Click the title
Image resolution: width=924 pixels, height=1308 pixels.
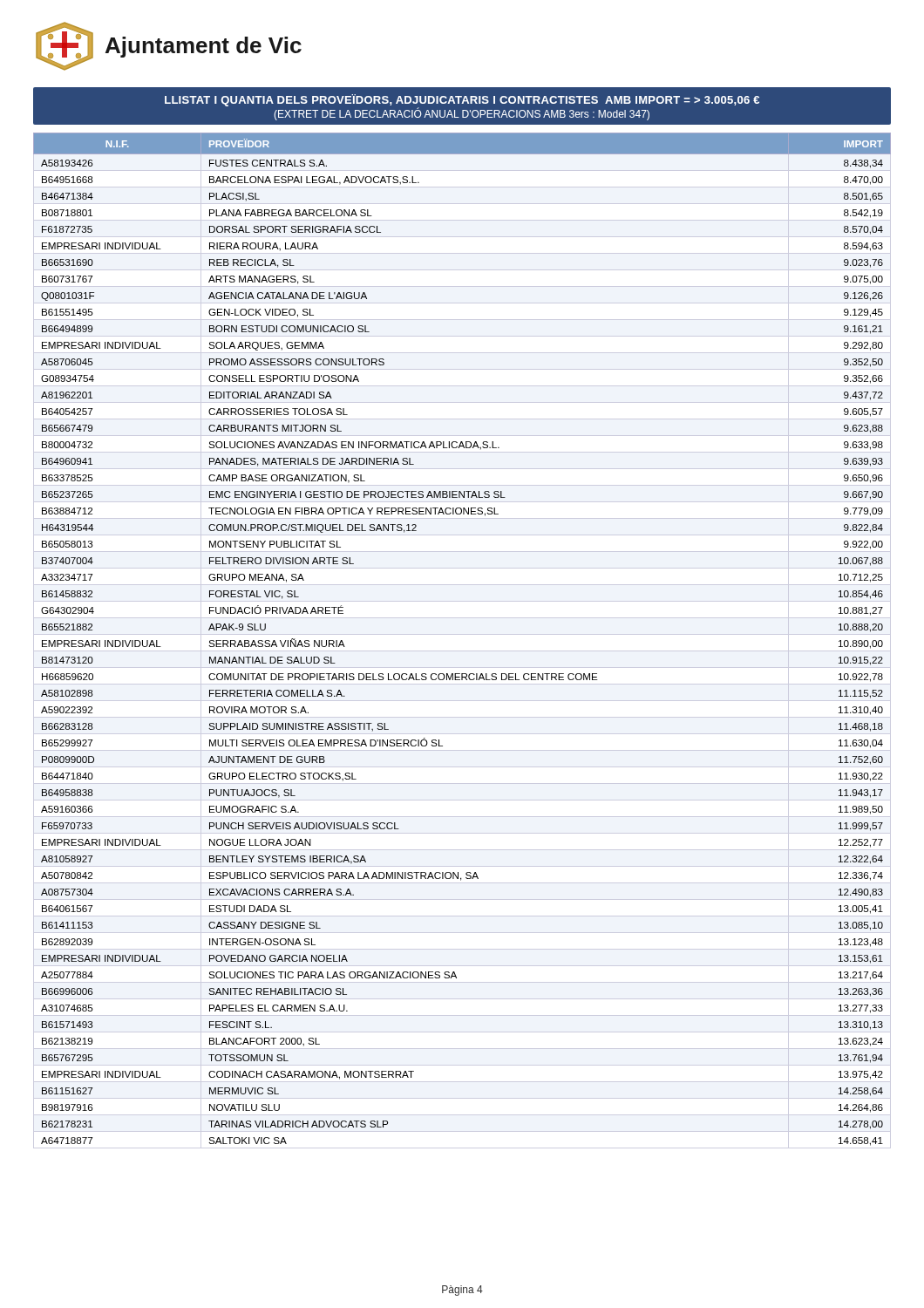click(x=462, y=107)
